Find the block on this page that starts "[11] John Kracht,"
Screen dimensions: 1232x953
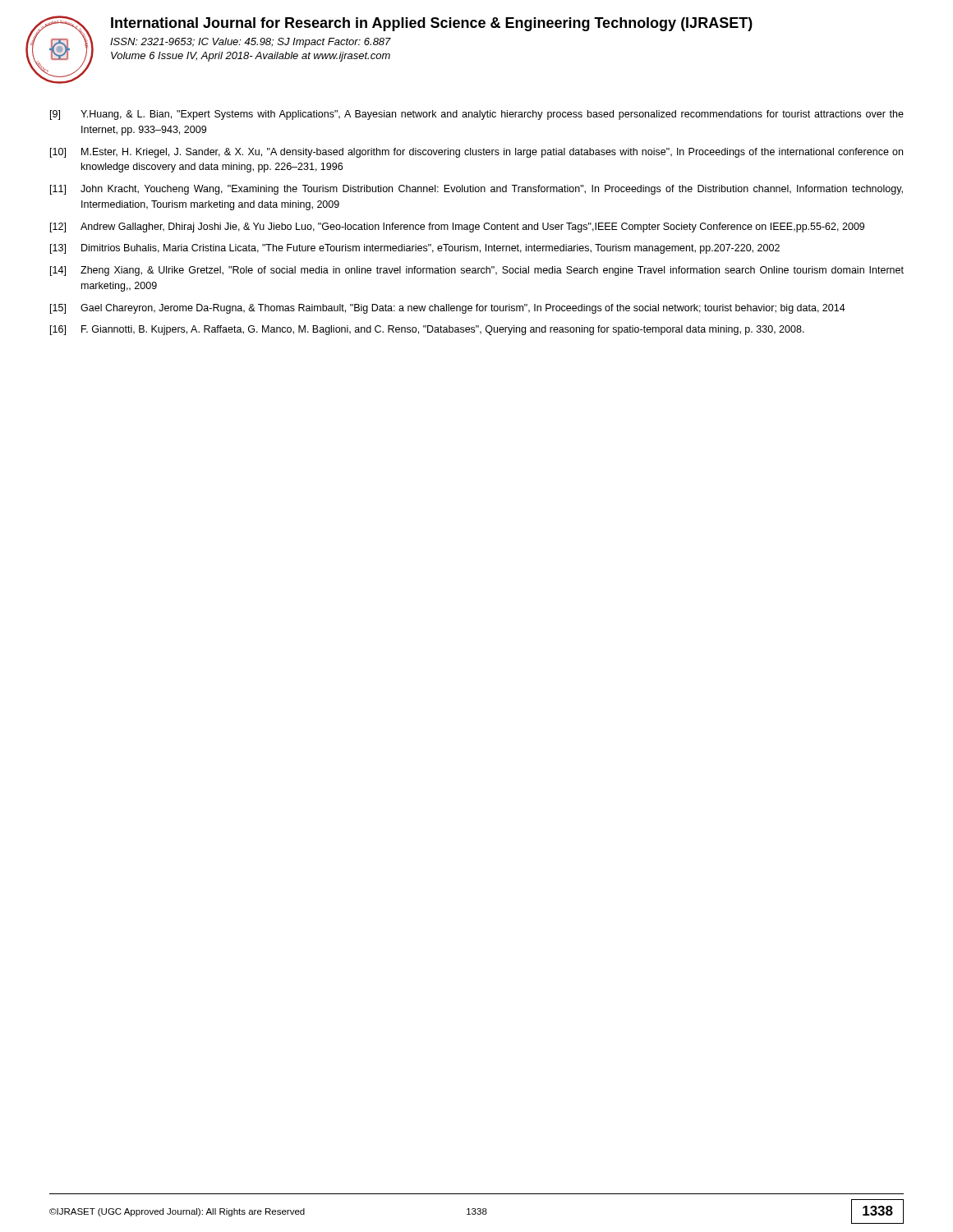pos(476,197)
